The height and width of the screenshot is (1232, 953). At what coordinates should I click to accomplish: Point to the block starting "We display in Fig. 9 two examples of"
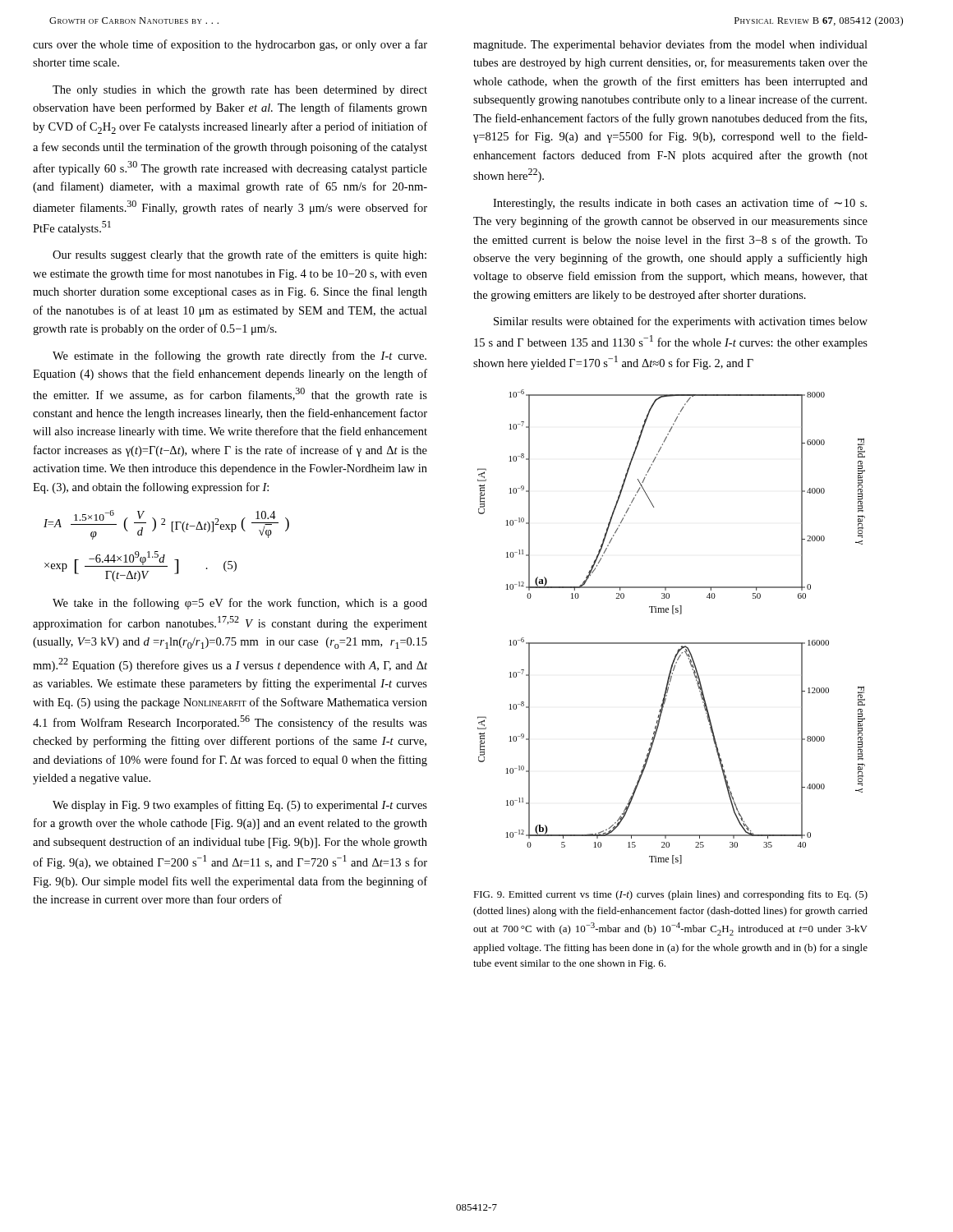[x=230, y=852]
